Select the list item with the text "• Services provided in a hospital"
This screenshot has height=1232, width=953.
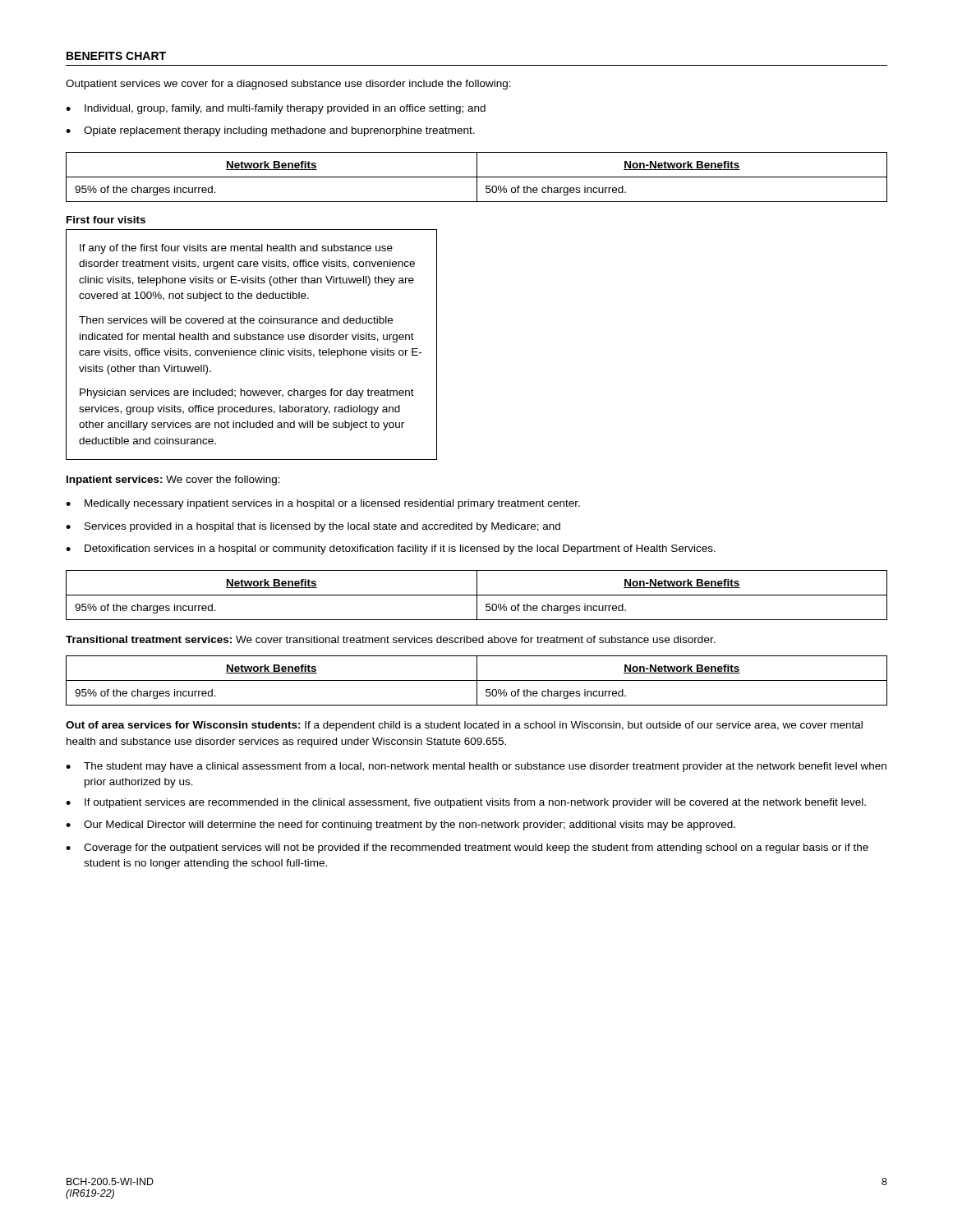click(313, 527)
